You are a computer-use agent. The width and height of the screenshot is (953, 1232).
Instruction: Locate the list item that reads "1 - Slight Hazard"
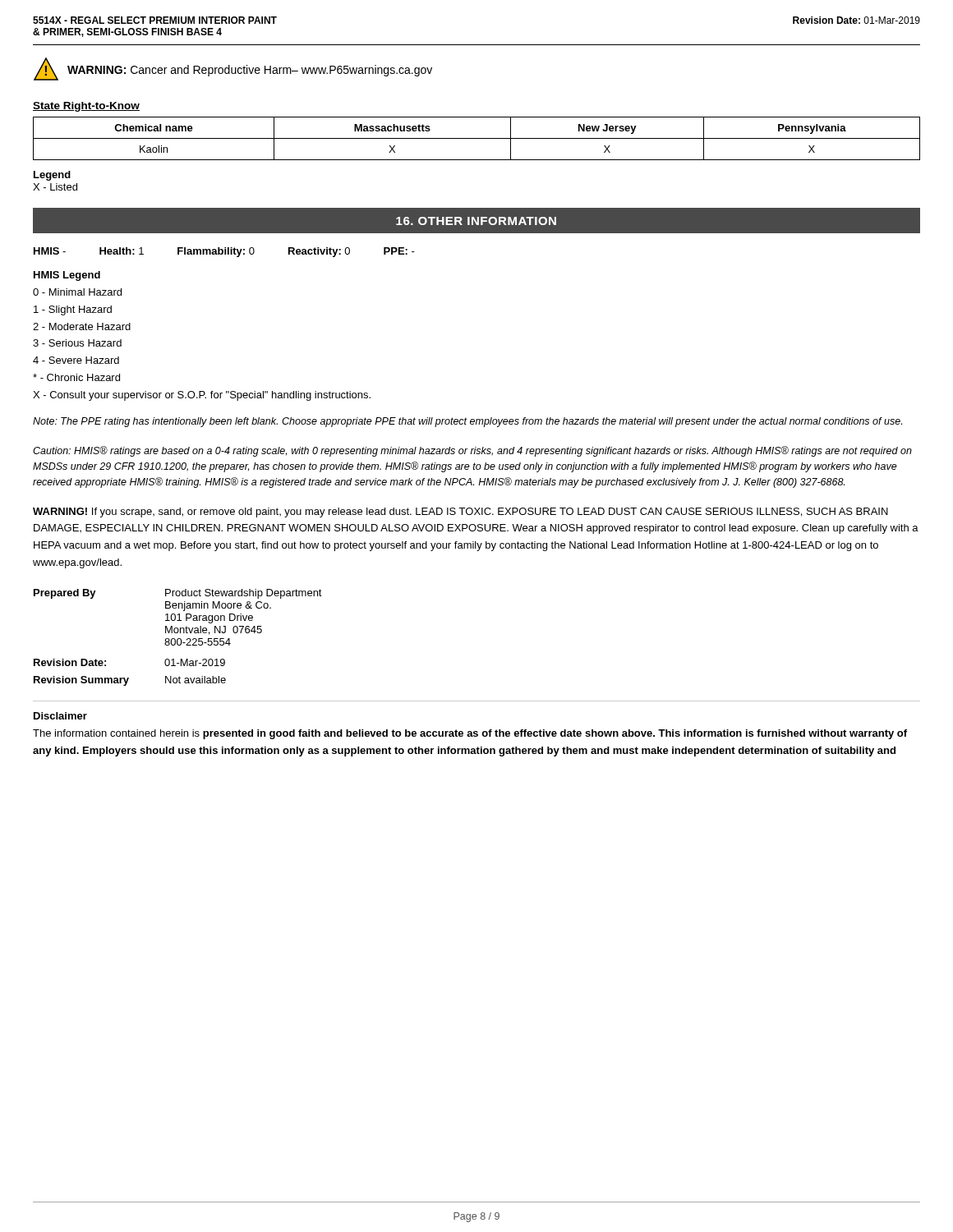point(73,309)
